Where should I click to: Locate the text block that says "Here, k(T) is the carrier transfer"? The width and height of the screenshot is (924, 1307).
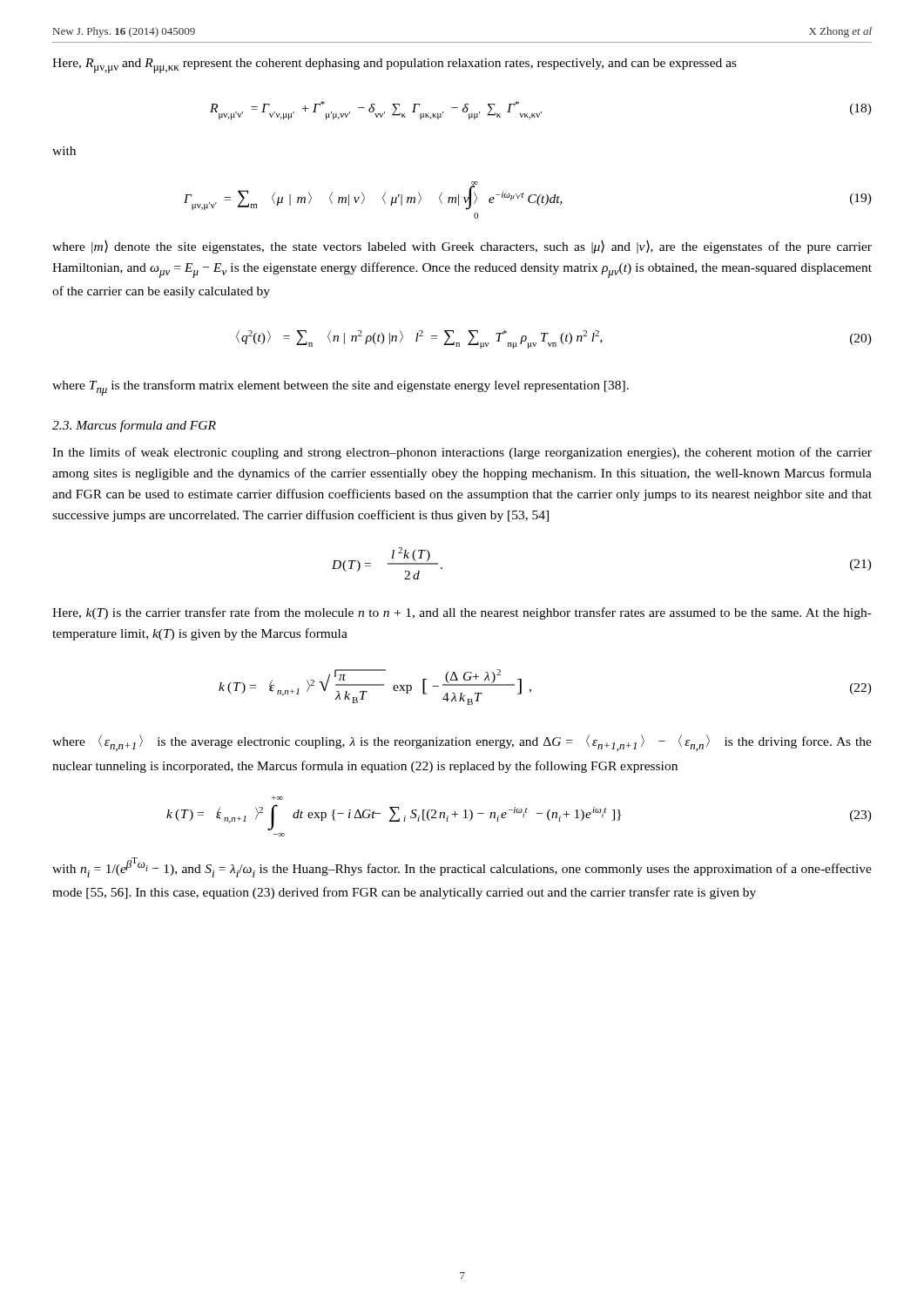click(462, 623)
